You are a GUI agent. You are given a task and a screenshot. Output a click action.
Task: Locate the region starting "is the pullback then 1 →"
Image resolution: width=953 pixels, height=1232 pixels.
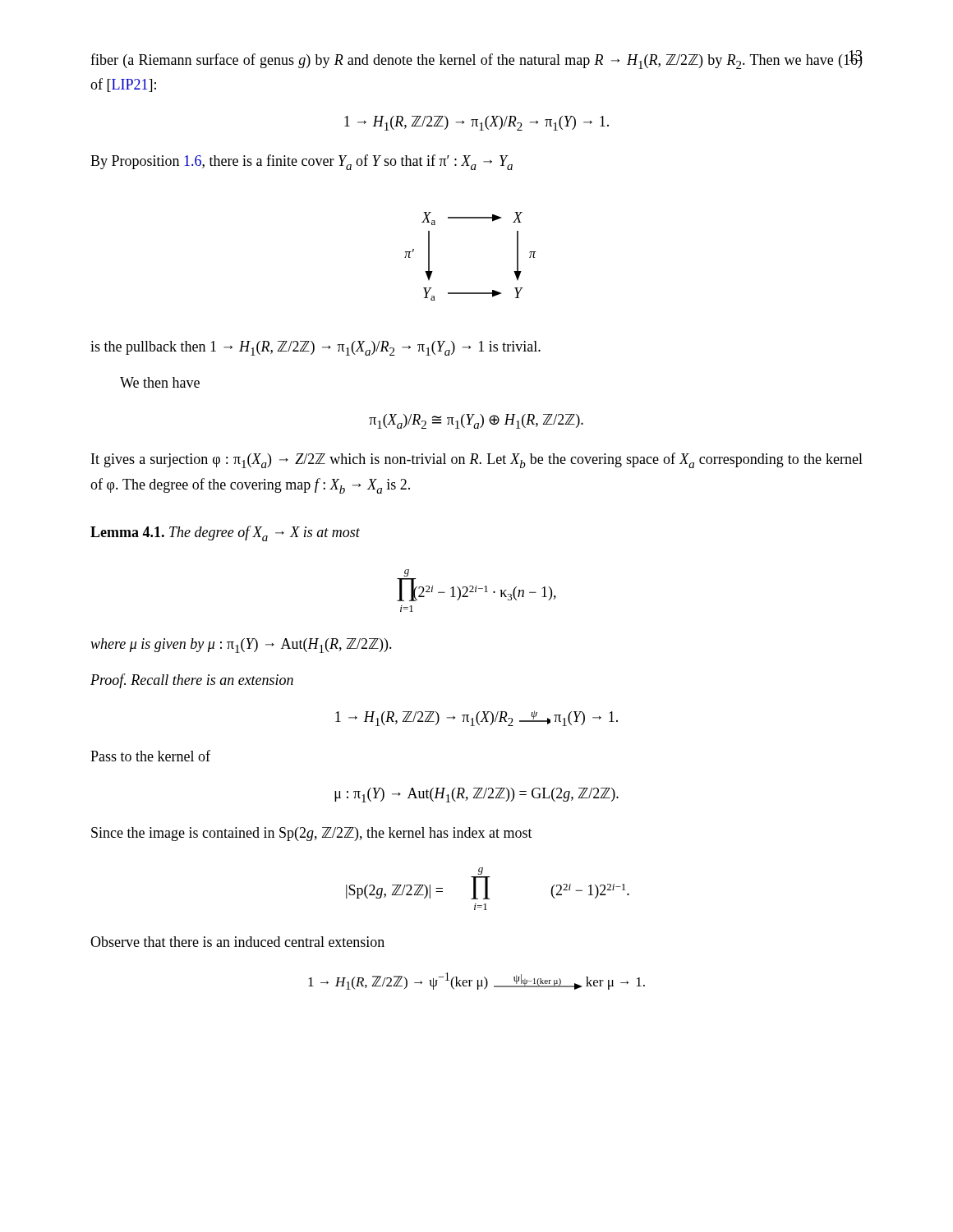[x=316, y=348]
